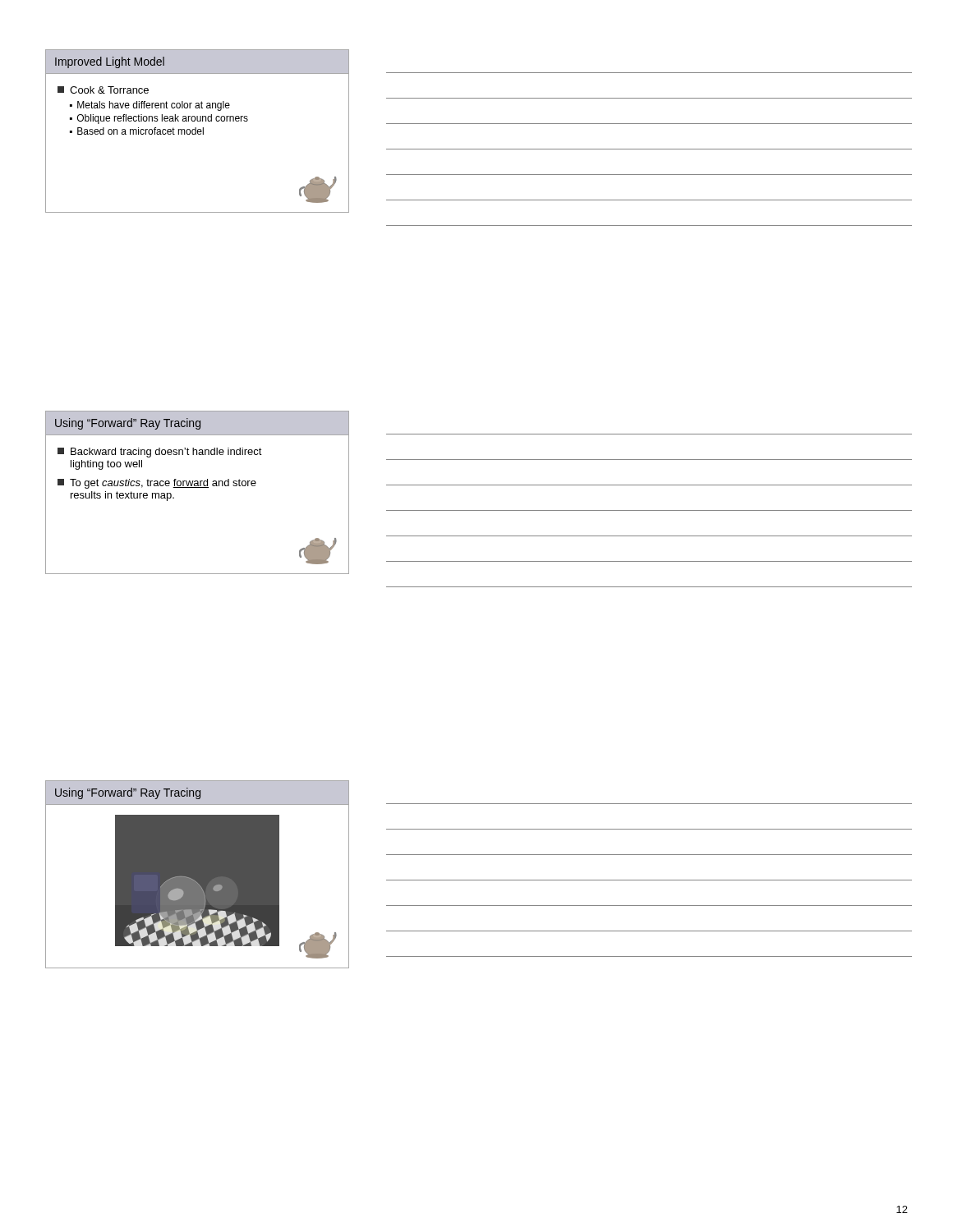Navigate to the text block starting "▪ Based on a"
The width and height of the screenshot is (953, 1232).
[137, 131]
